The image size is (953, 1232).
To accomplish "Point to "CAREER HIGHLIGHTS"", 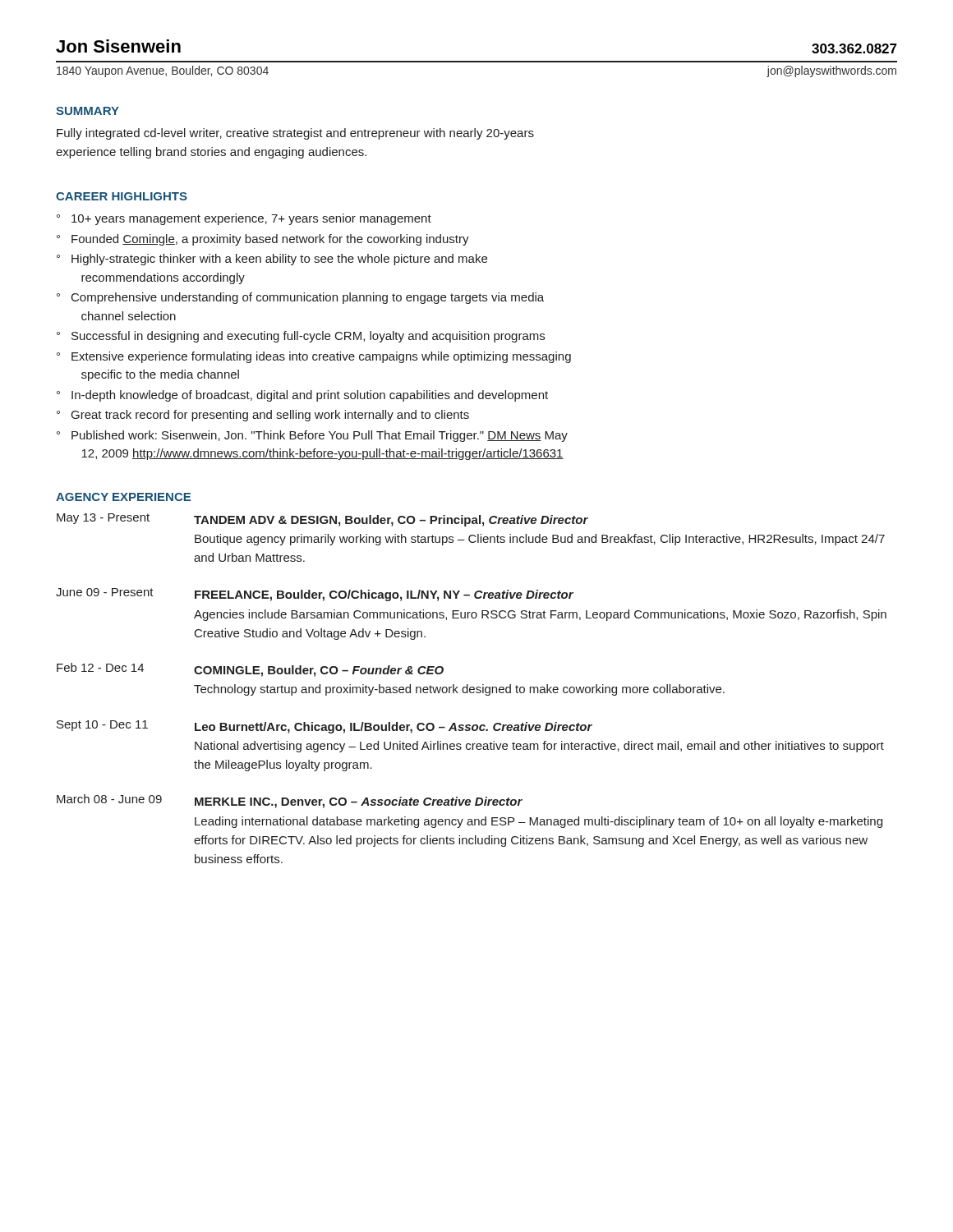I will pos(122,196).
